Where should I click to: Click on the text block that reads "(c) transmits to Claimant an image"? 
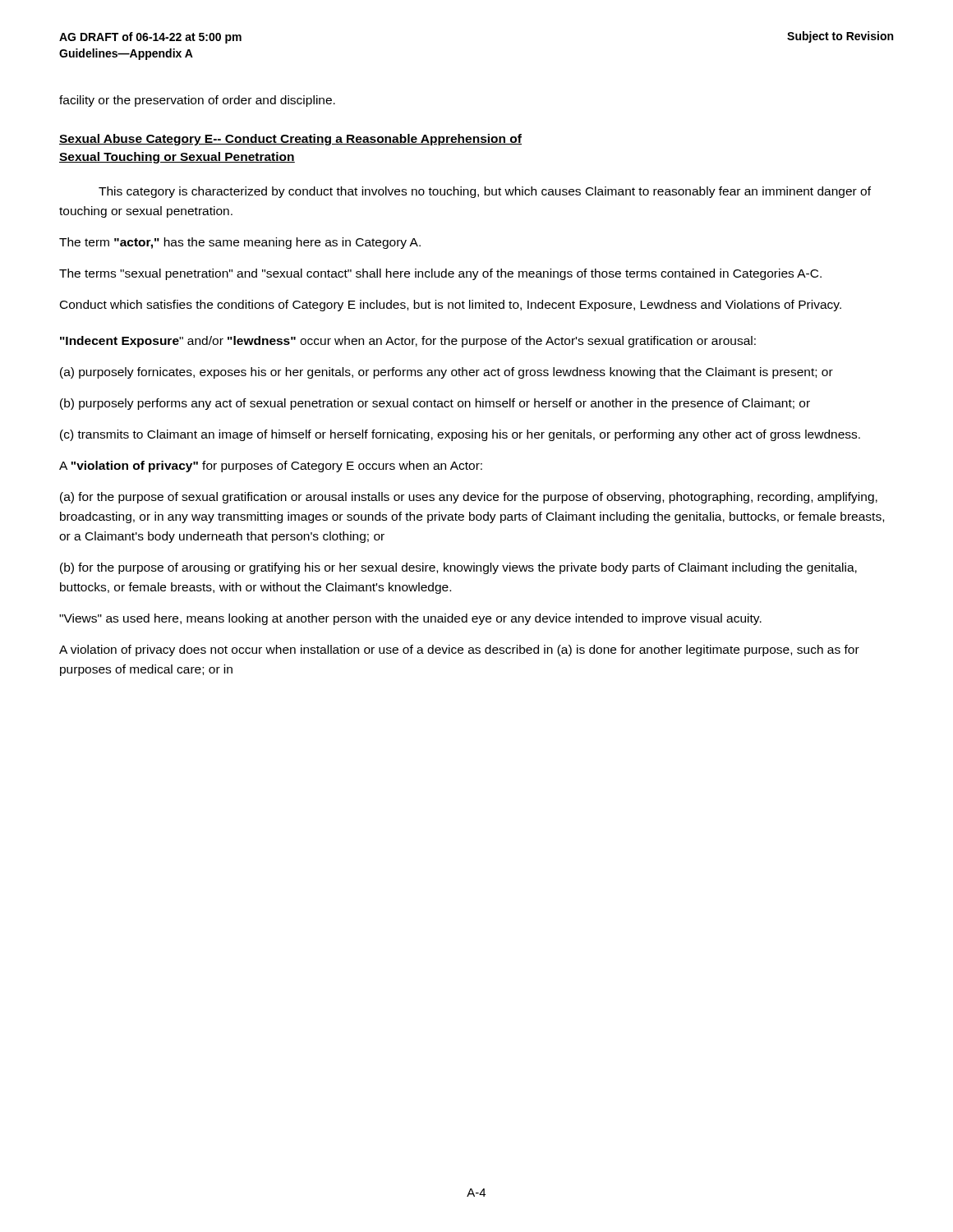(x=460, y=434)
